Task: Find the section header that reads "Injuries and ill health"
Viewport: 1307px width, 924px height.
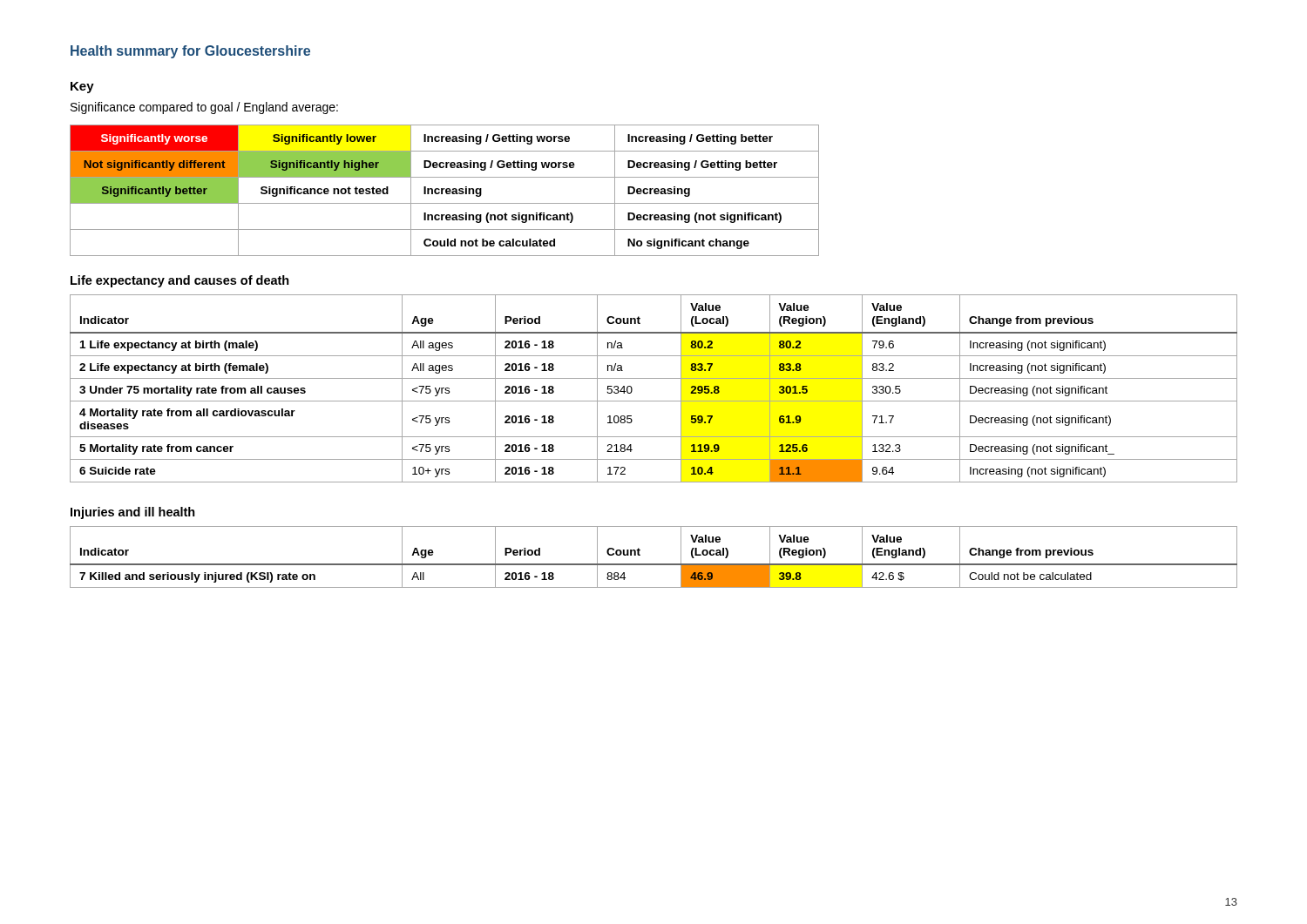Action: click(133, 512)
